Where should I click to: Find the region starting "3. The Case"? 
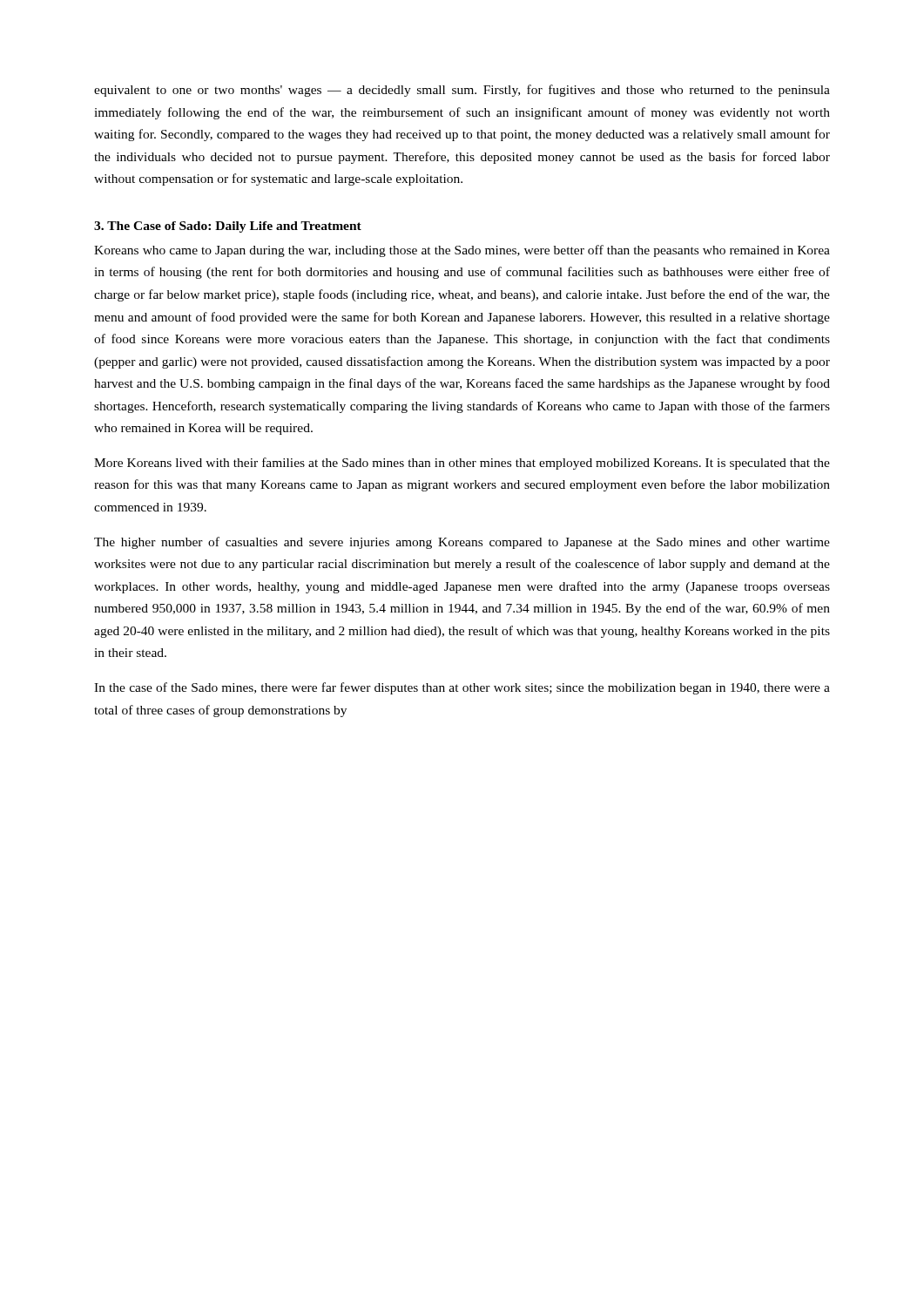228,225
